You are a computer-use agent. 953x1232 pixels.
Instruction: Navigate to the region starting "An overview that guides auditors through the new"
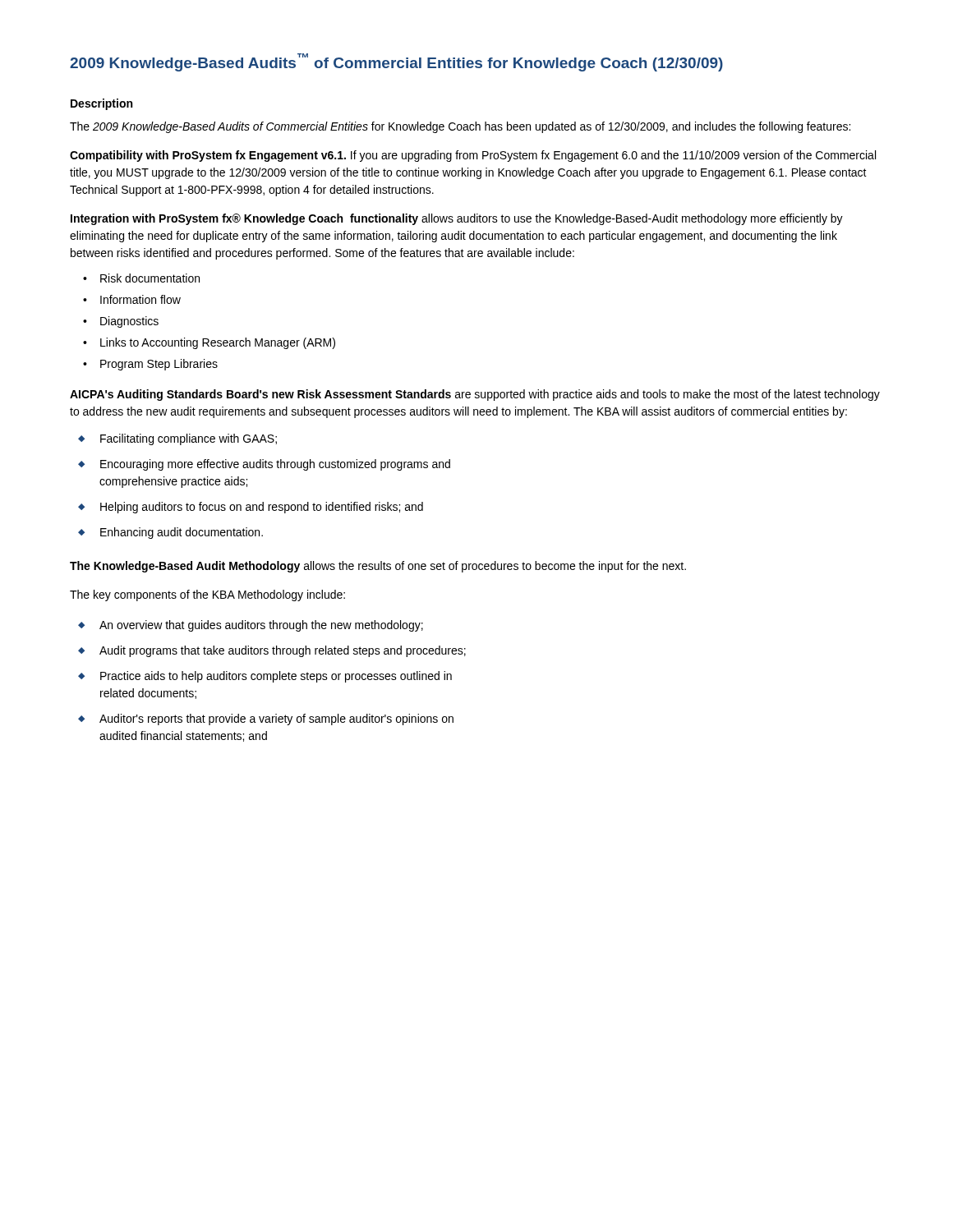[x=262, y=625]
